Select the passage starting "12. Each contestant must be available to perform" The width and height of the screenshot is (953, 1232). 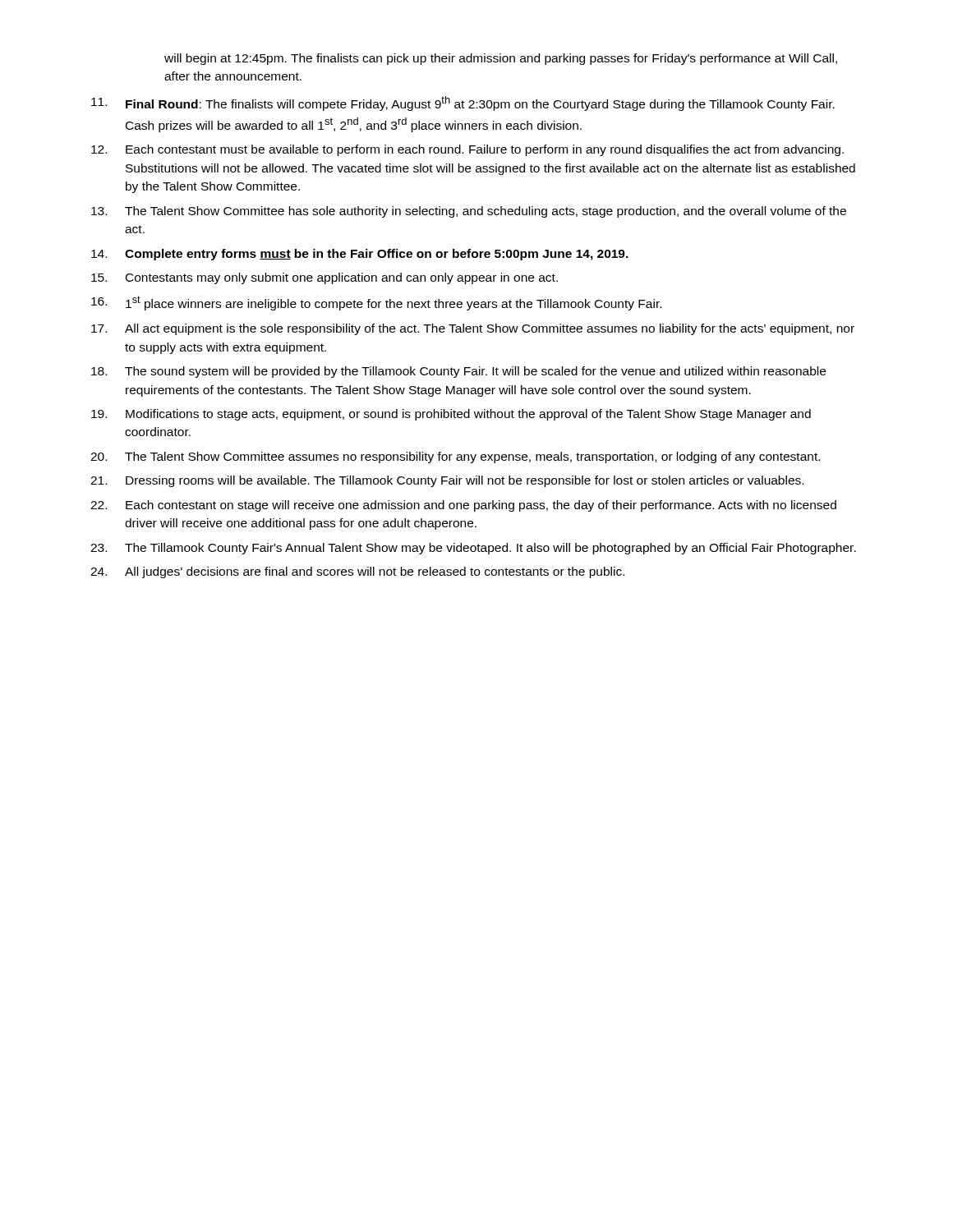pos(476,168)
